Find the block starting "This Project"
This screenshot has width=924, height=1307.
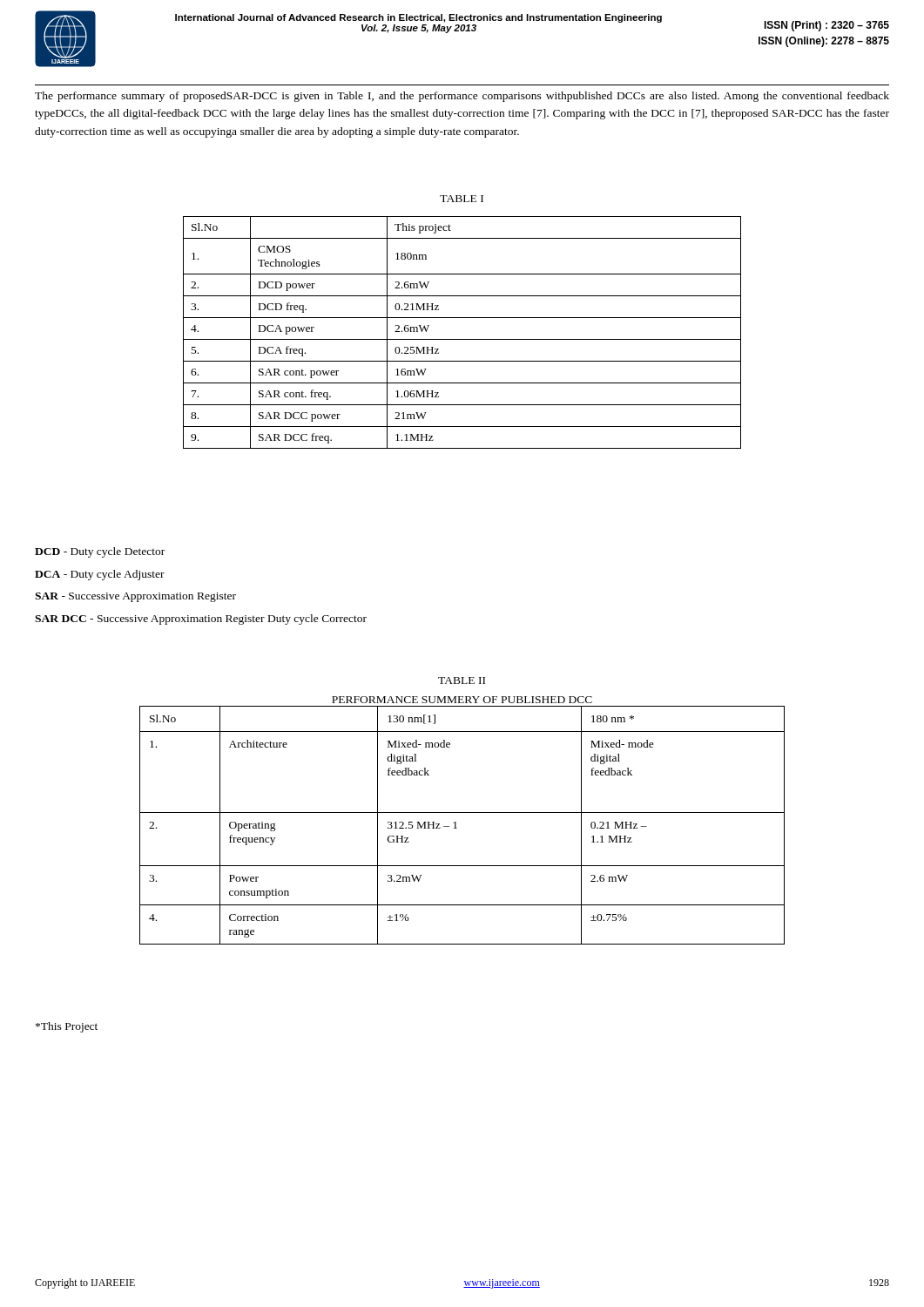[66, 1026]
